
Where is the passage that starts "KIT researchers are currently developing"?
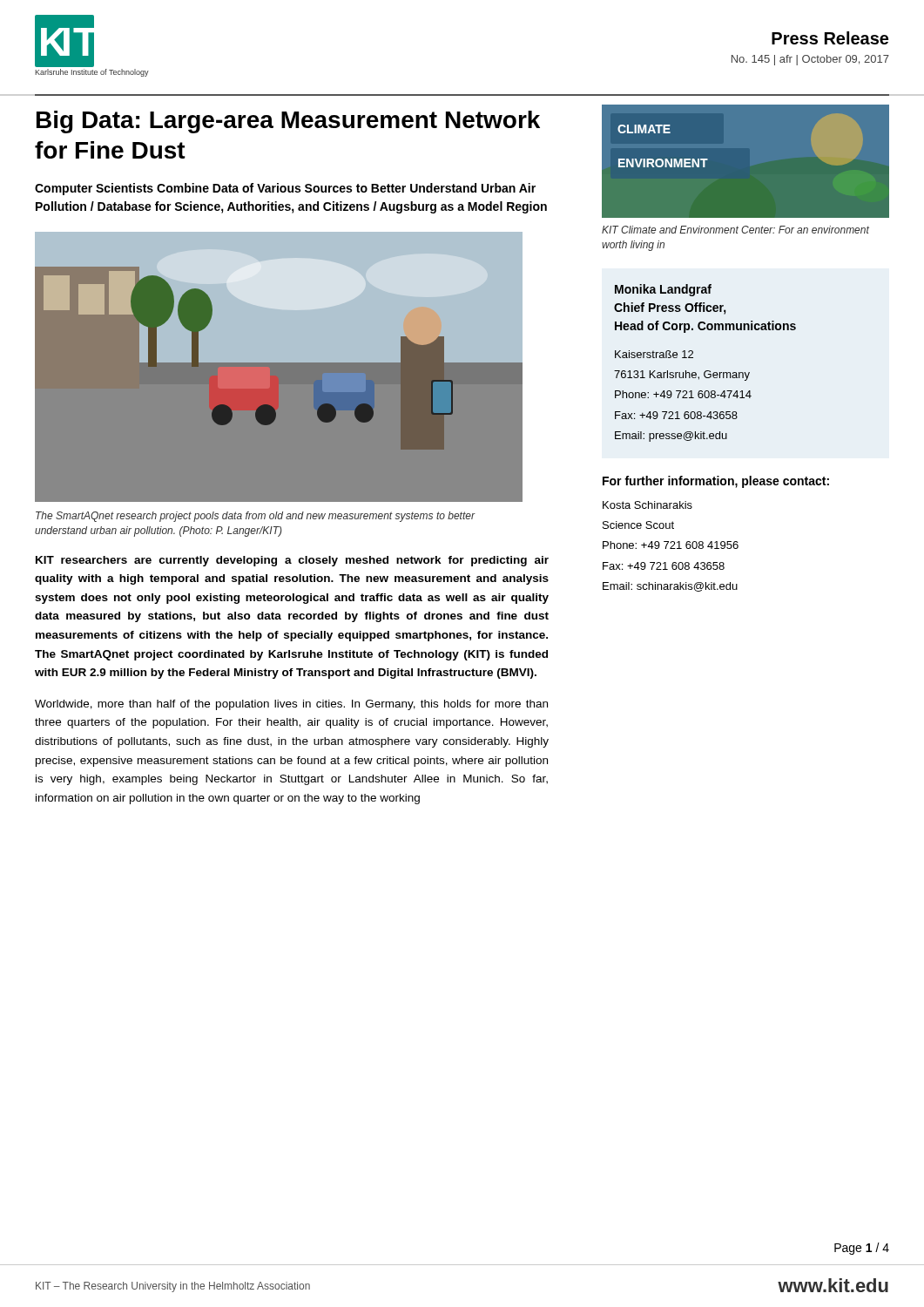coord(292,616)
